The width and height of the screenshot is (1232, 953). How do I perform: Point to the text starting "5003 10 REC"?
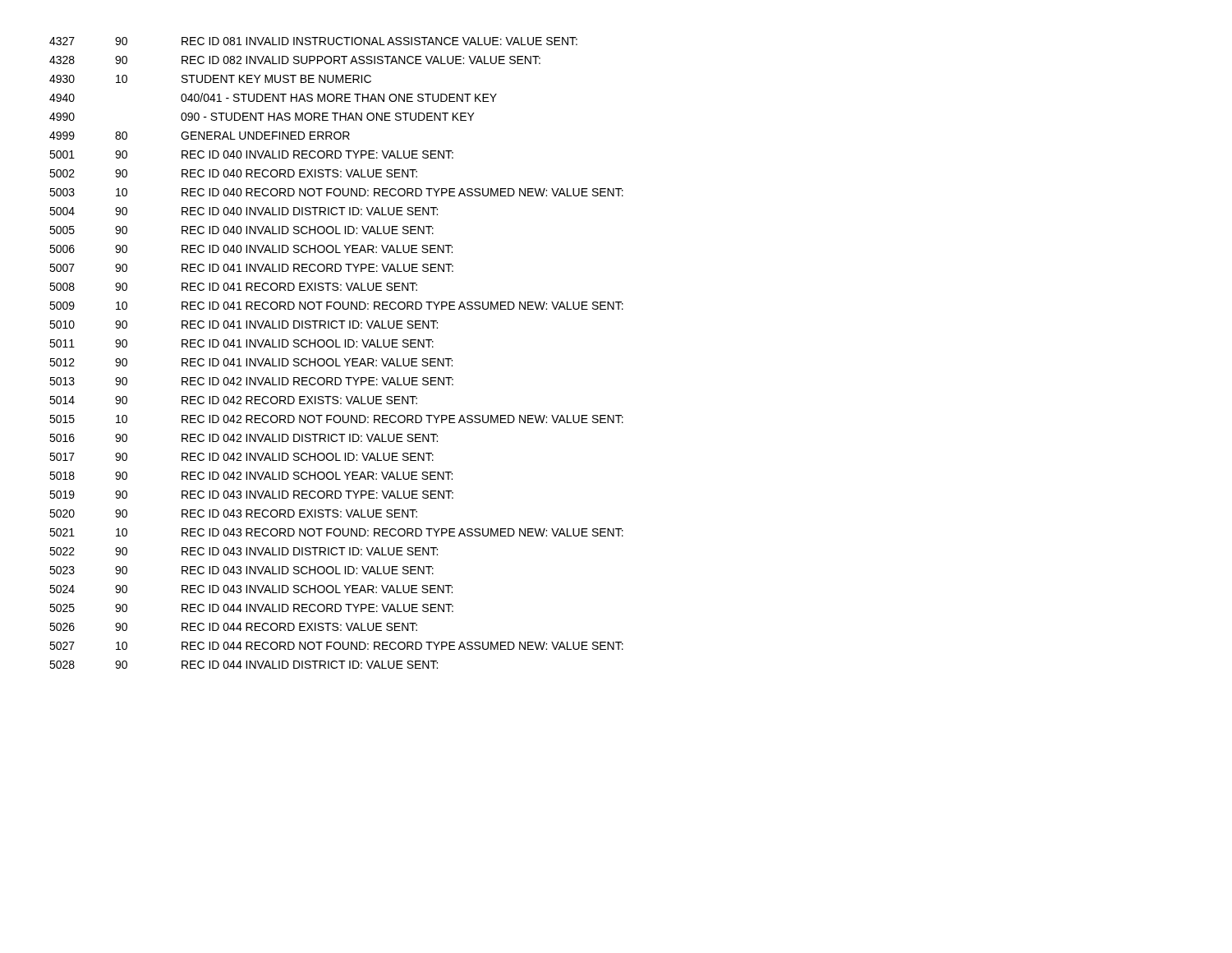pyautogui.click(x=616, y=193)
